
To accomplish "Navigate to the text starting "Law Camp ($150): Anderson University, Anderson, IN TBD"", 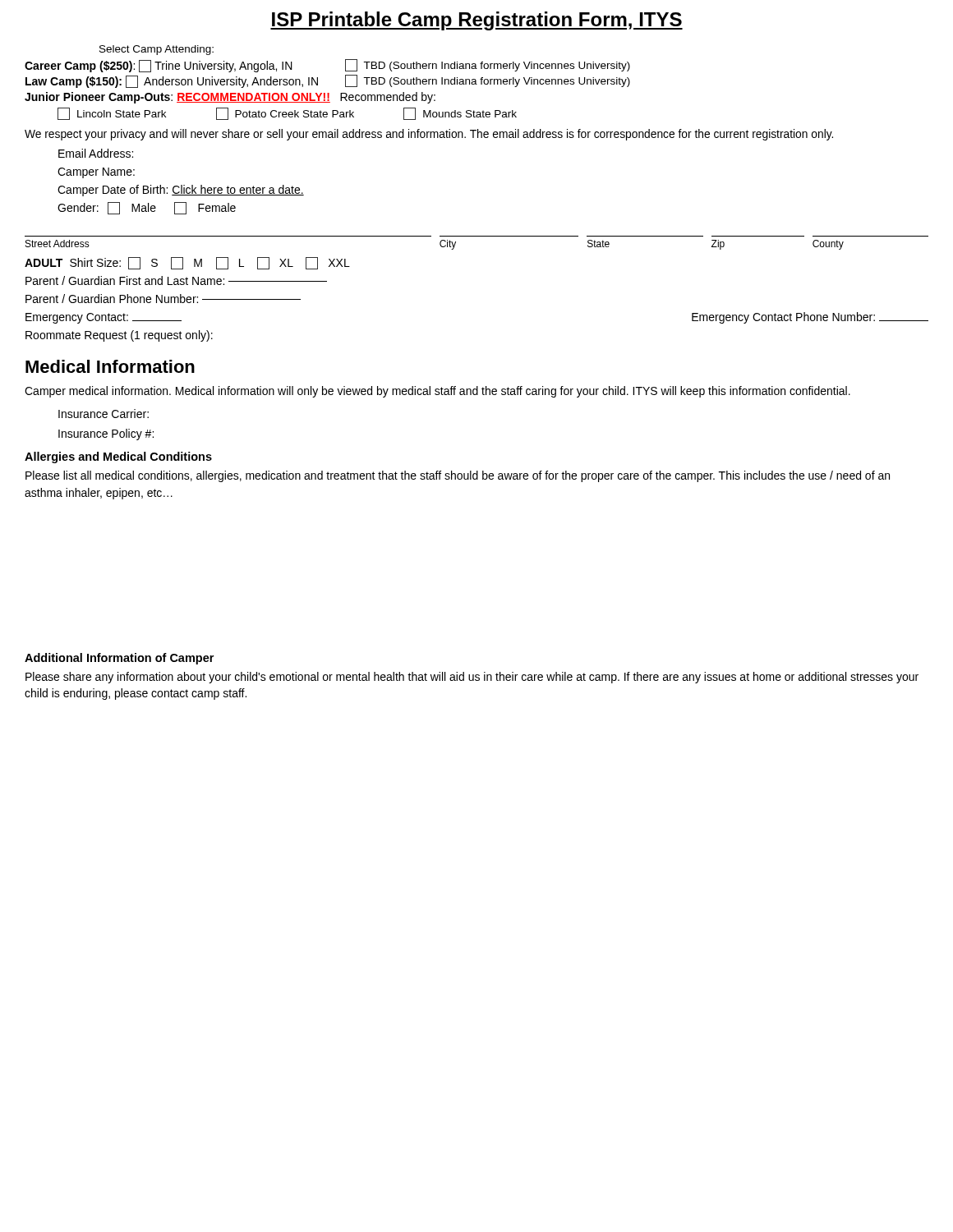I will [x=327, y=81].
